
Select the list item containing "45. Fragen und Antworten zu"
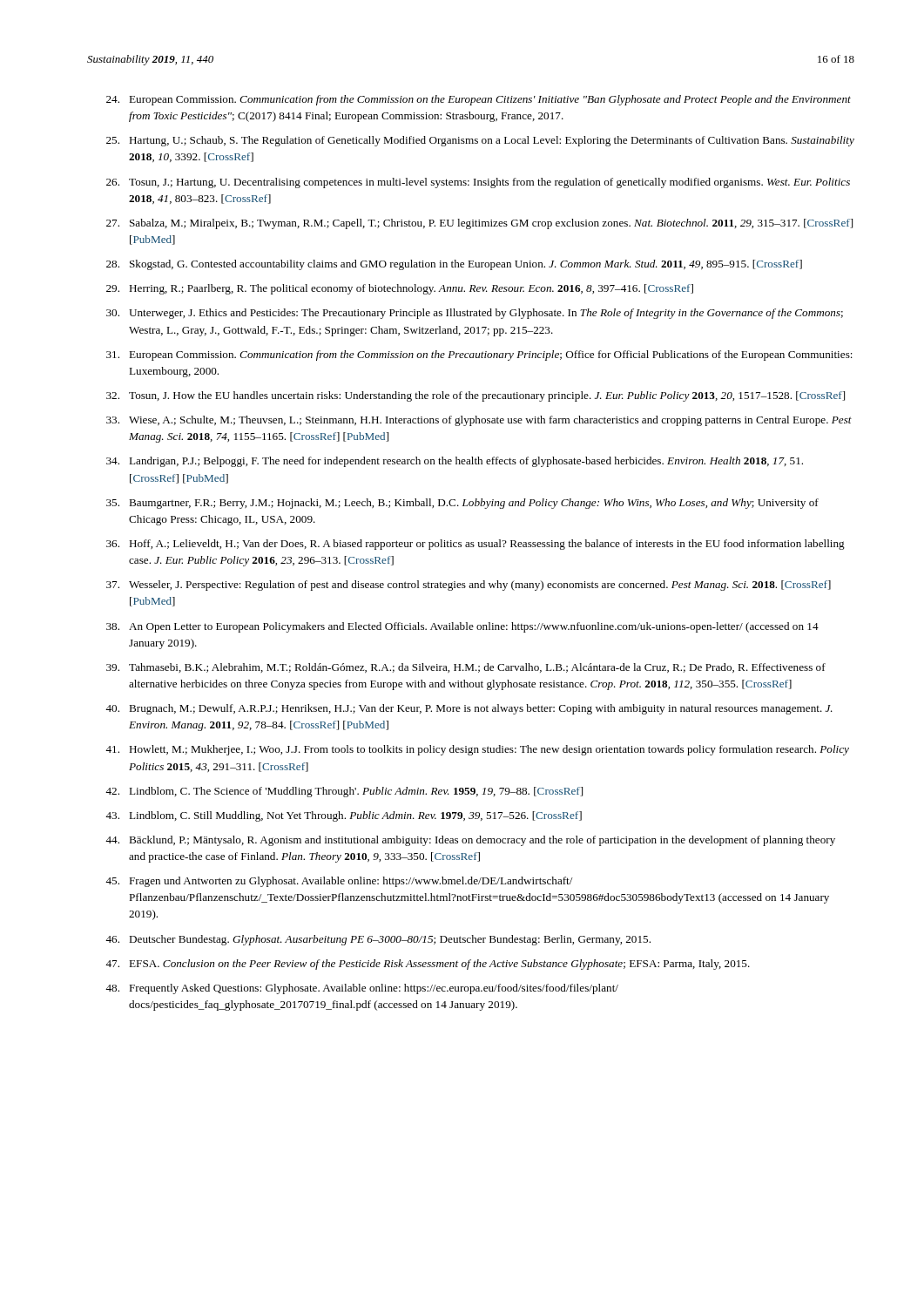pos(471,897)
